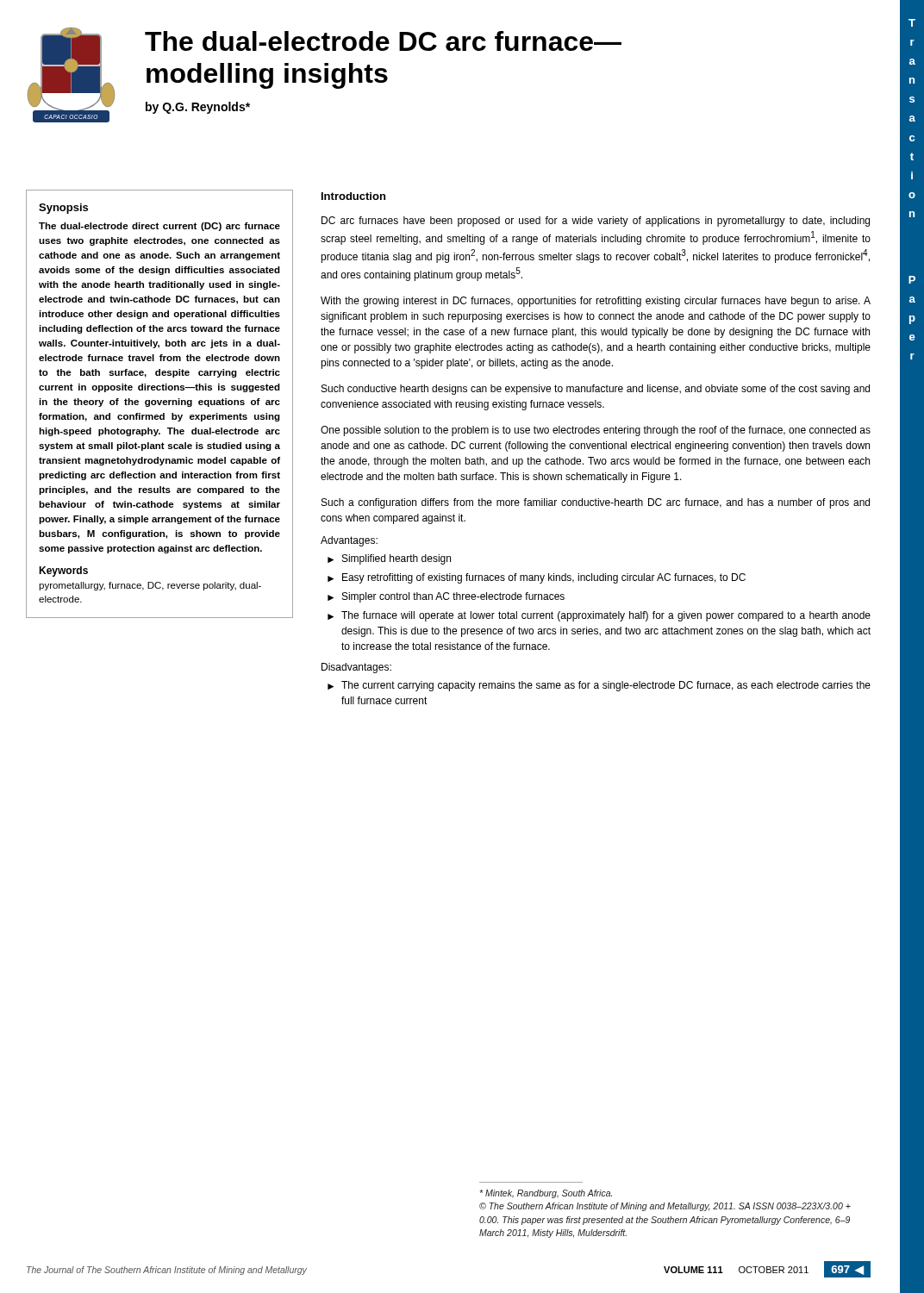Select the text starting "► The current carrying"
The width and height of the screenshot is (924, 1293).
pyautogui.click(x=598, y=693)
